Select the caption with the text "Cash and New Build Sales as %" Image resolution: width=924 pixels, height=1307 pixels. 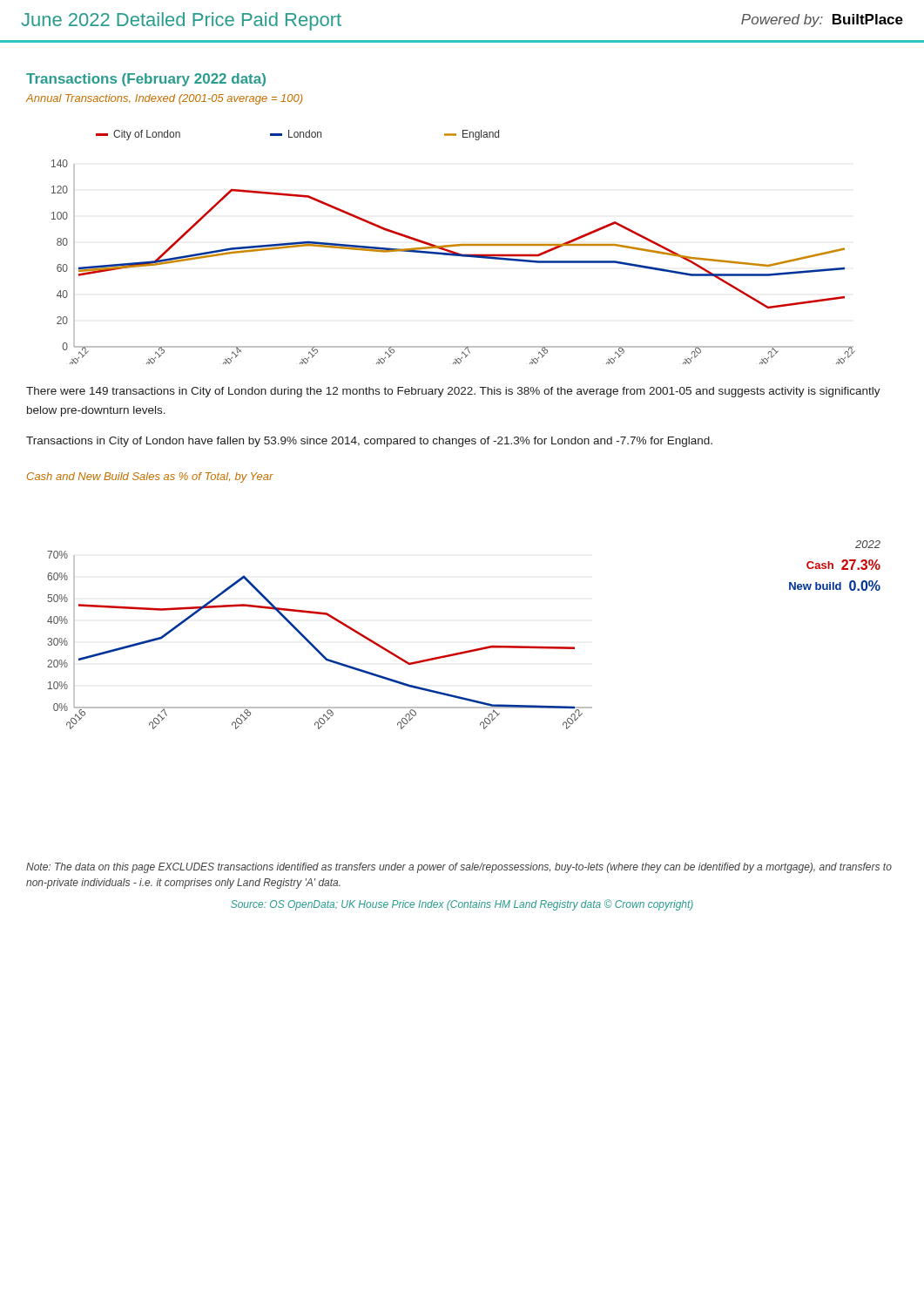150,476
